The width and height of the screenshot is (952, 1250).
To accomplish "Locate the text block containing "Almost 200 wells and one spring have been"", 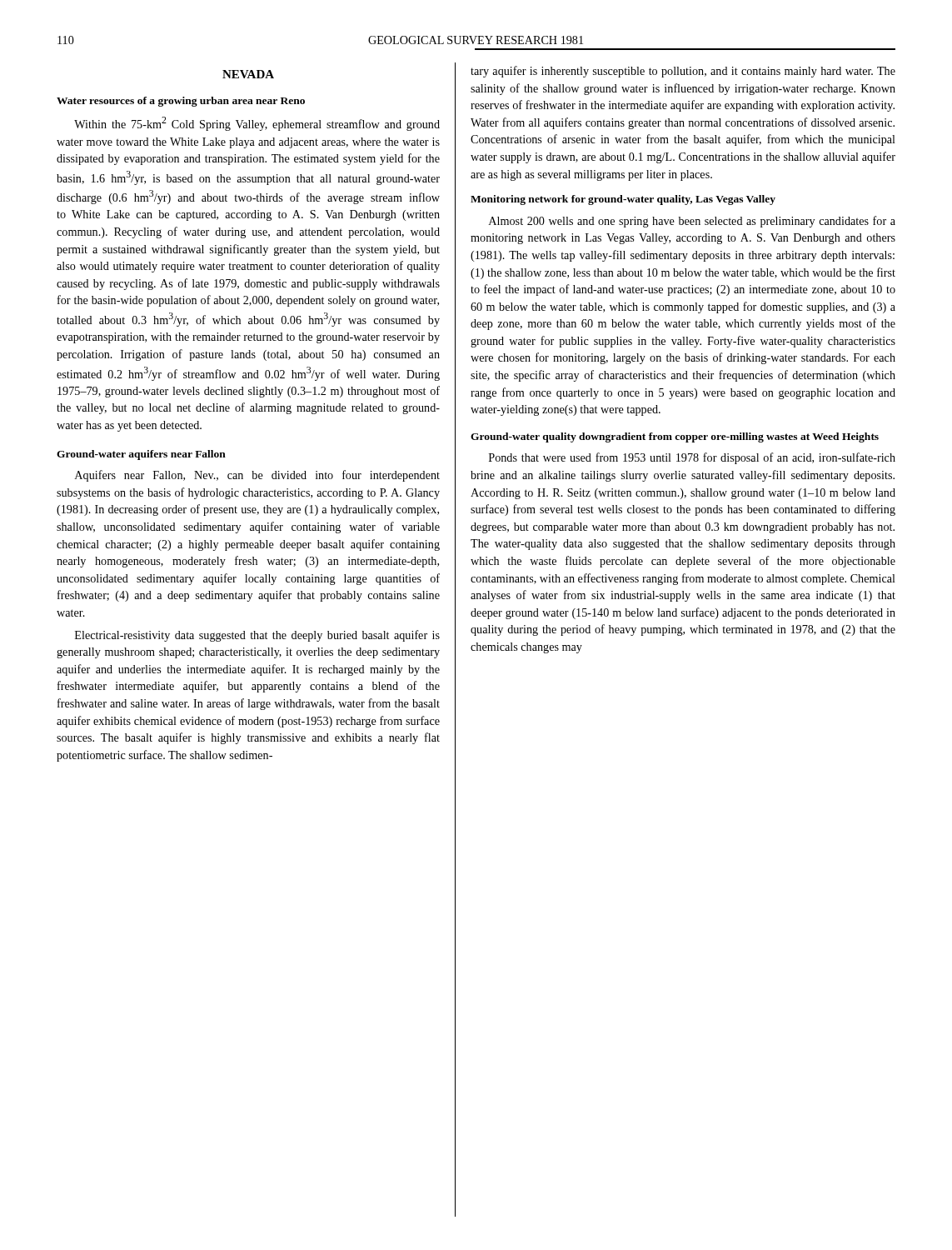I will [x=683, y=315].
